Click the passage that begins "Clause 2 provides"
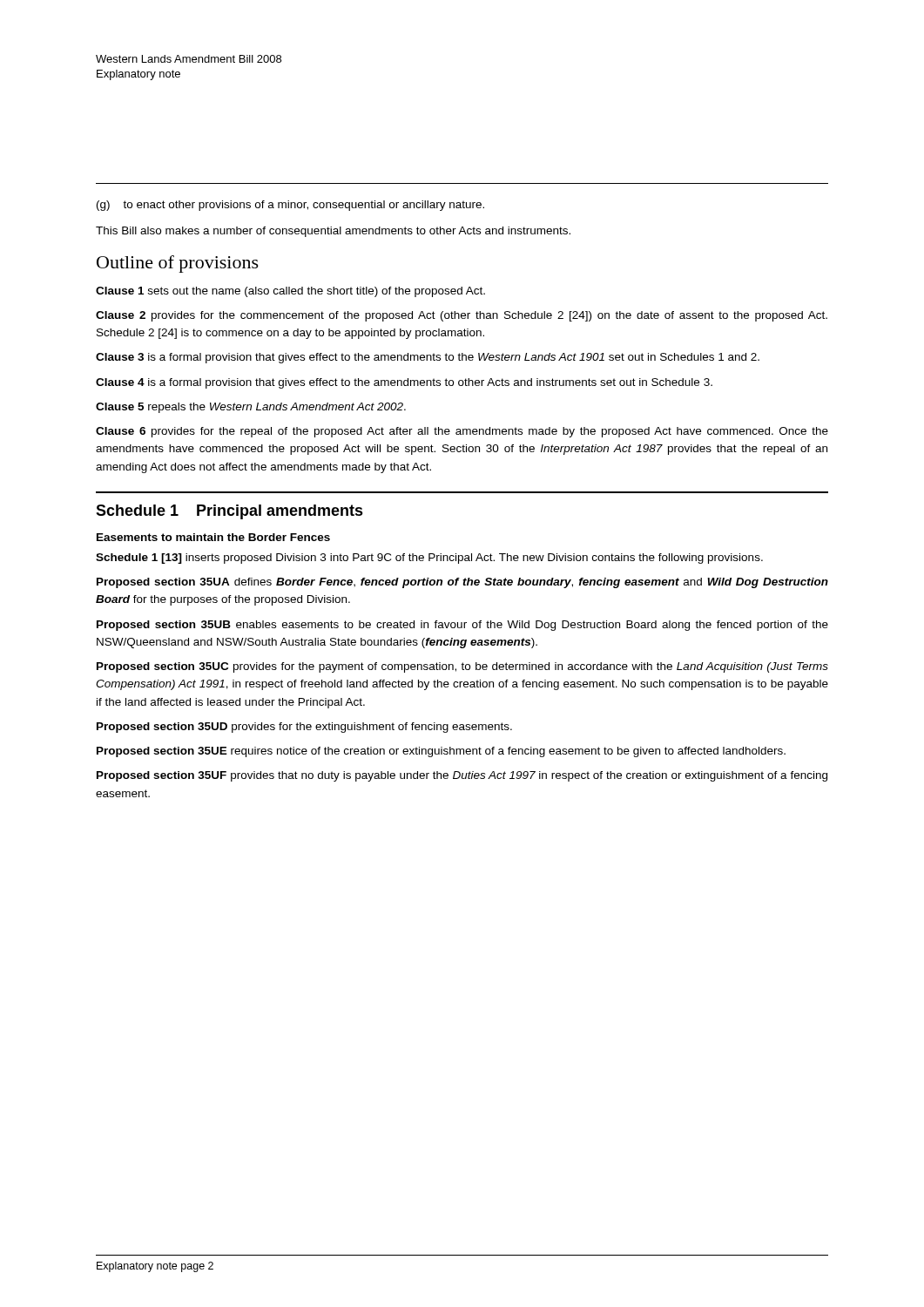924x1307 pixels. (462, 324)
